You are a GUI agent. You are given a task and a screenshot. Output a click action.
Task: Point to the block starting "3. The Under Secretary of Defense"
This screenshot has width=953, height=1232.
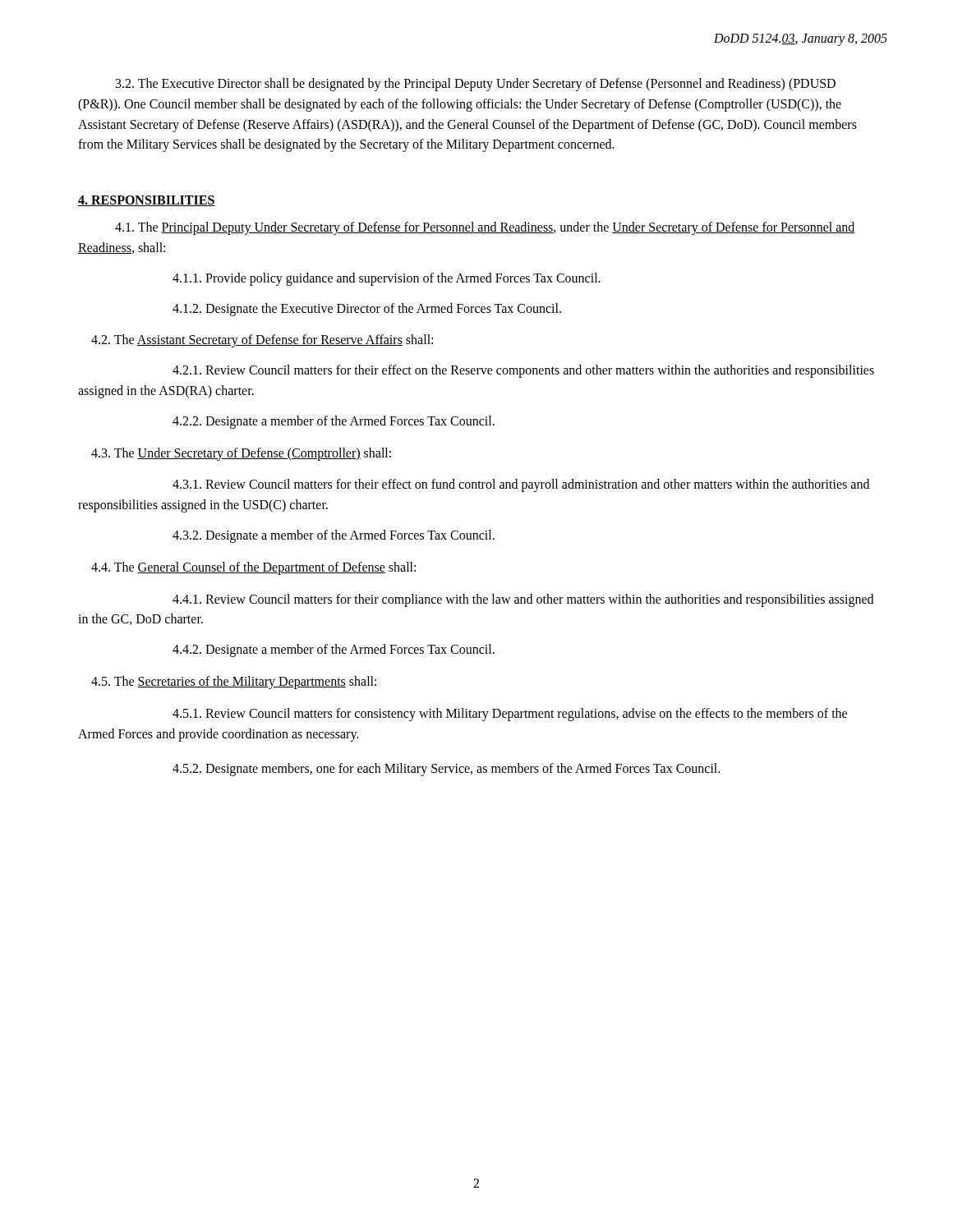[x=235, y=453]
